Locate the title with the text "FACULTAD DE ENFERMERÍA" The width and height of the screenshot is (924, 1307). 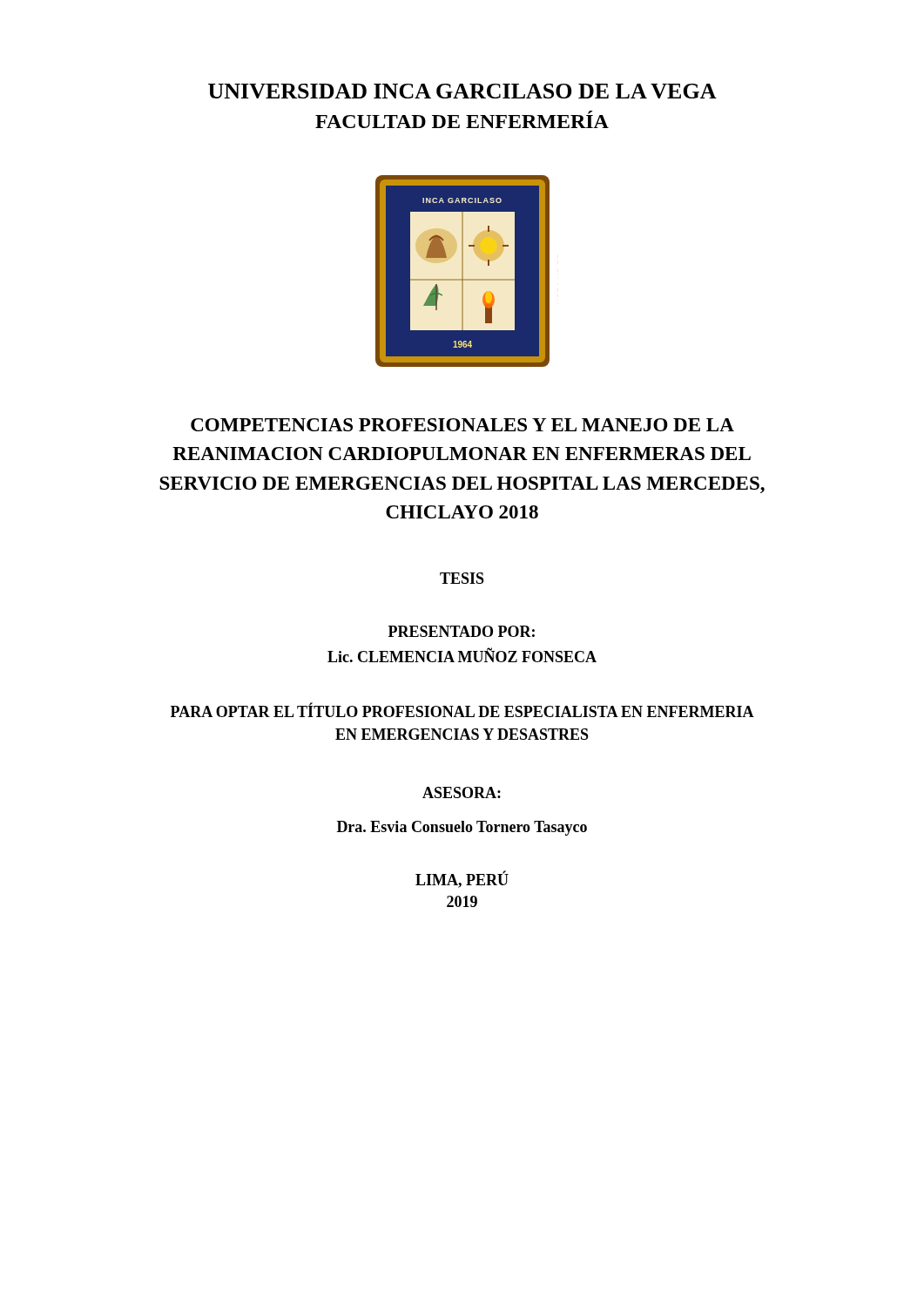(462, 121)
